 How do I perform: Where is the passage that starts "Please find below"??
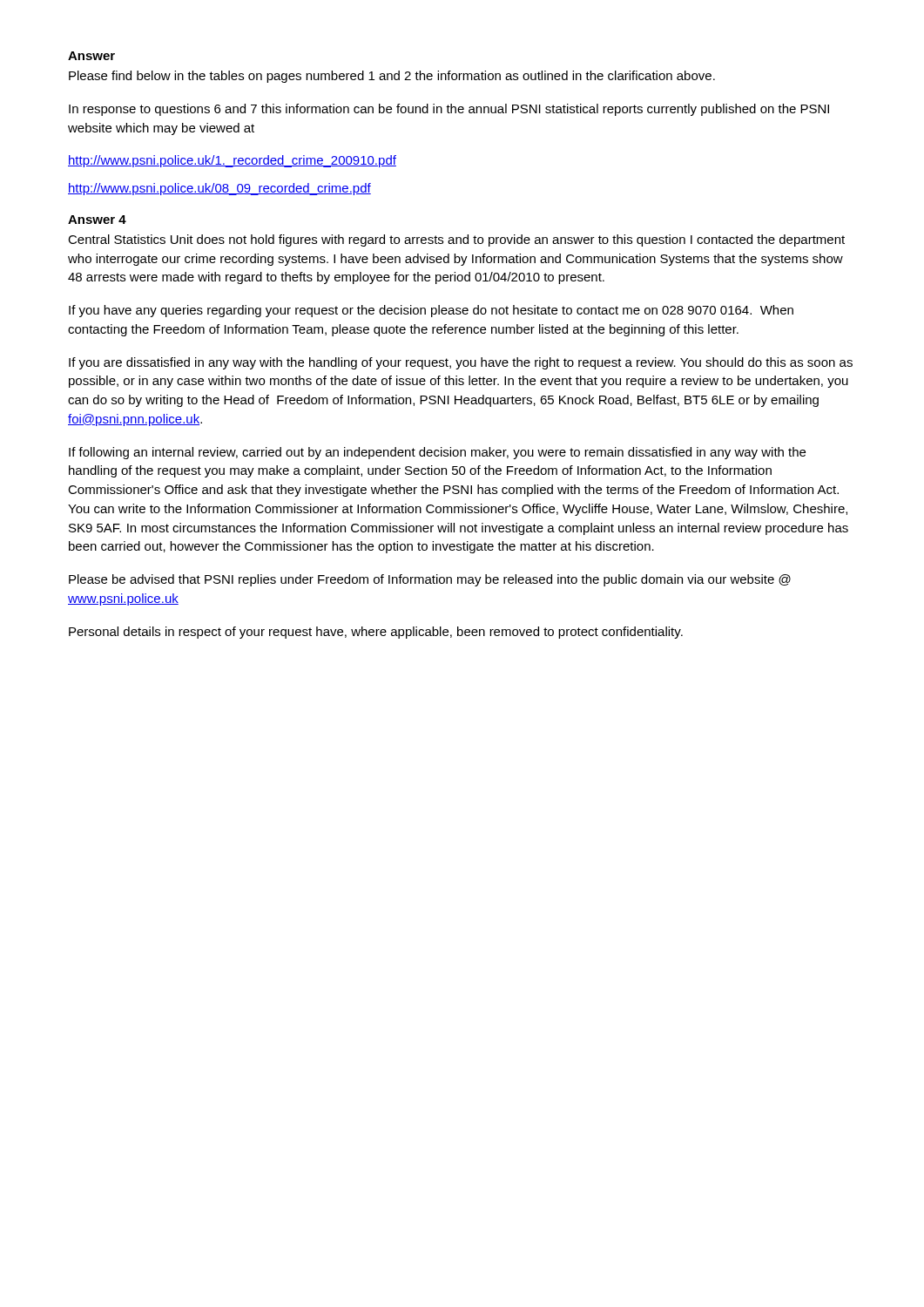(392, 75)
